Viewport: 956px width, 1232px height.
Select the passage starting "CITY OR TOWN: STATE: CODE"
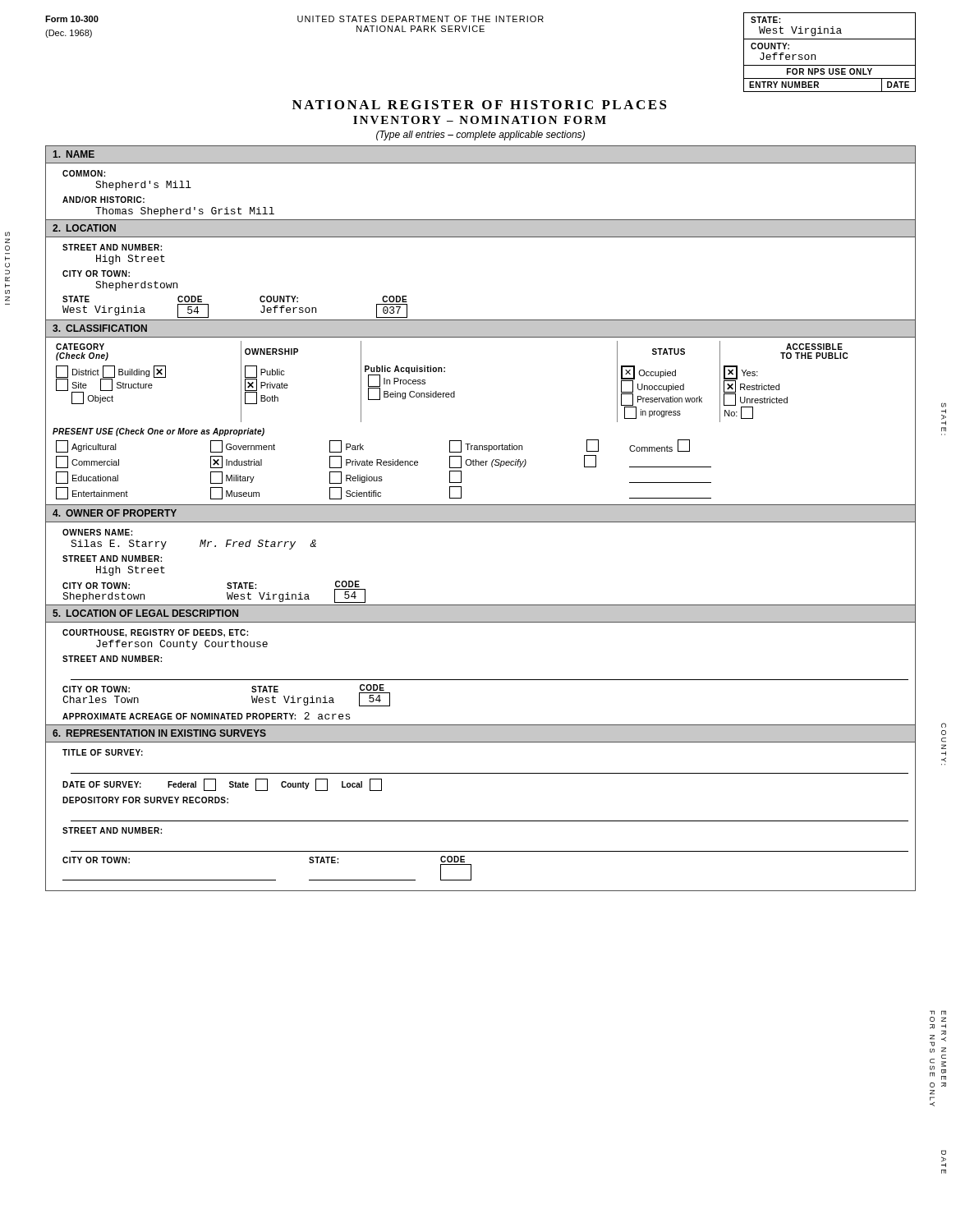[267, 868]
